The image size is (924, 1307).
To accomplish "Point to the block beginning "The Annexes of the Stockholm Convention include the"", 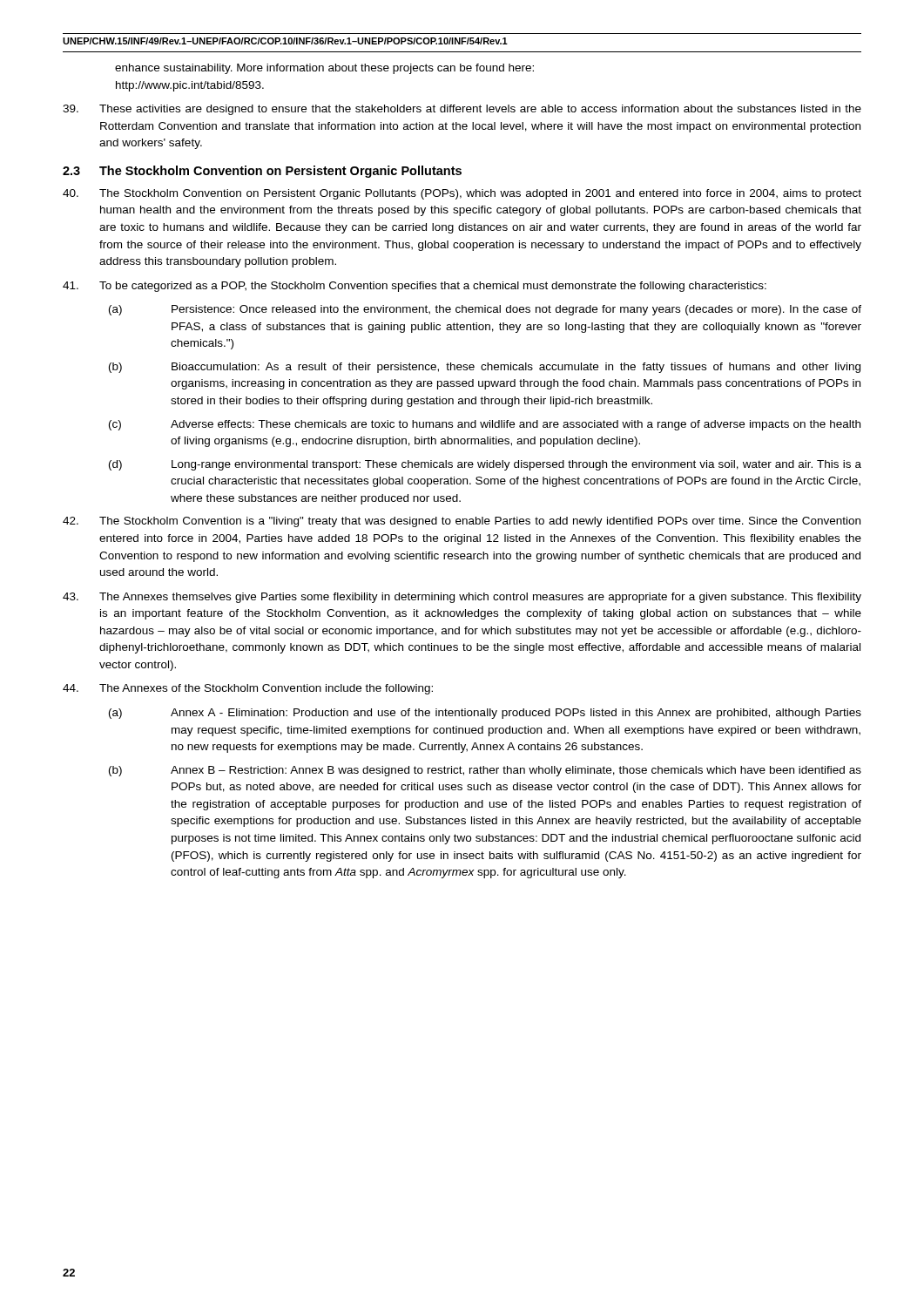I will (248, 689).
